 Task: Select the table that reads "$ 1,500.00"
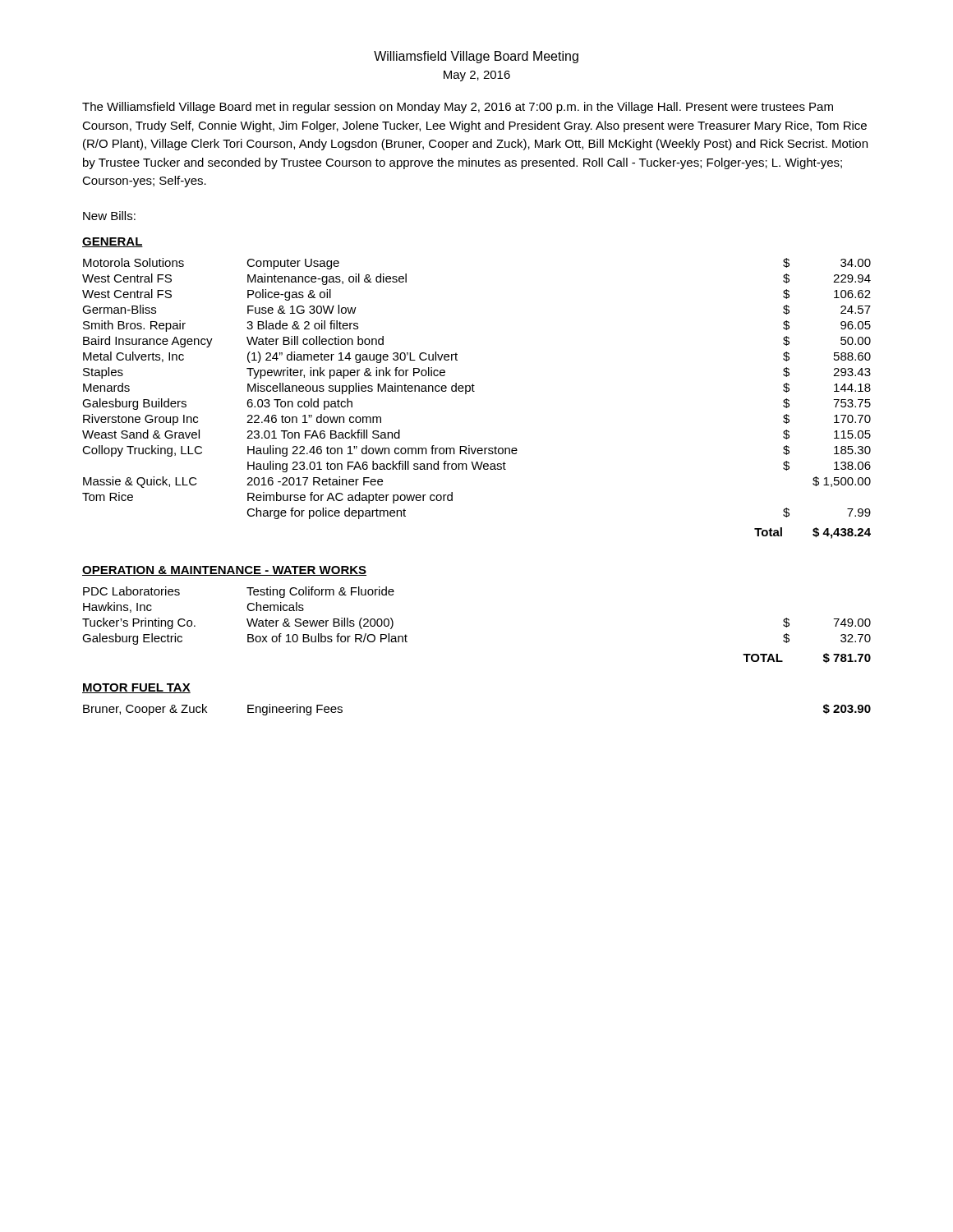tap(476, 397)
